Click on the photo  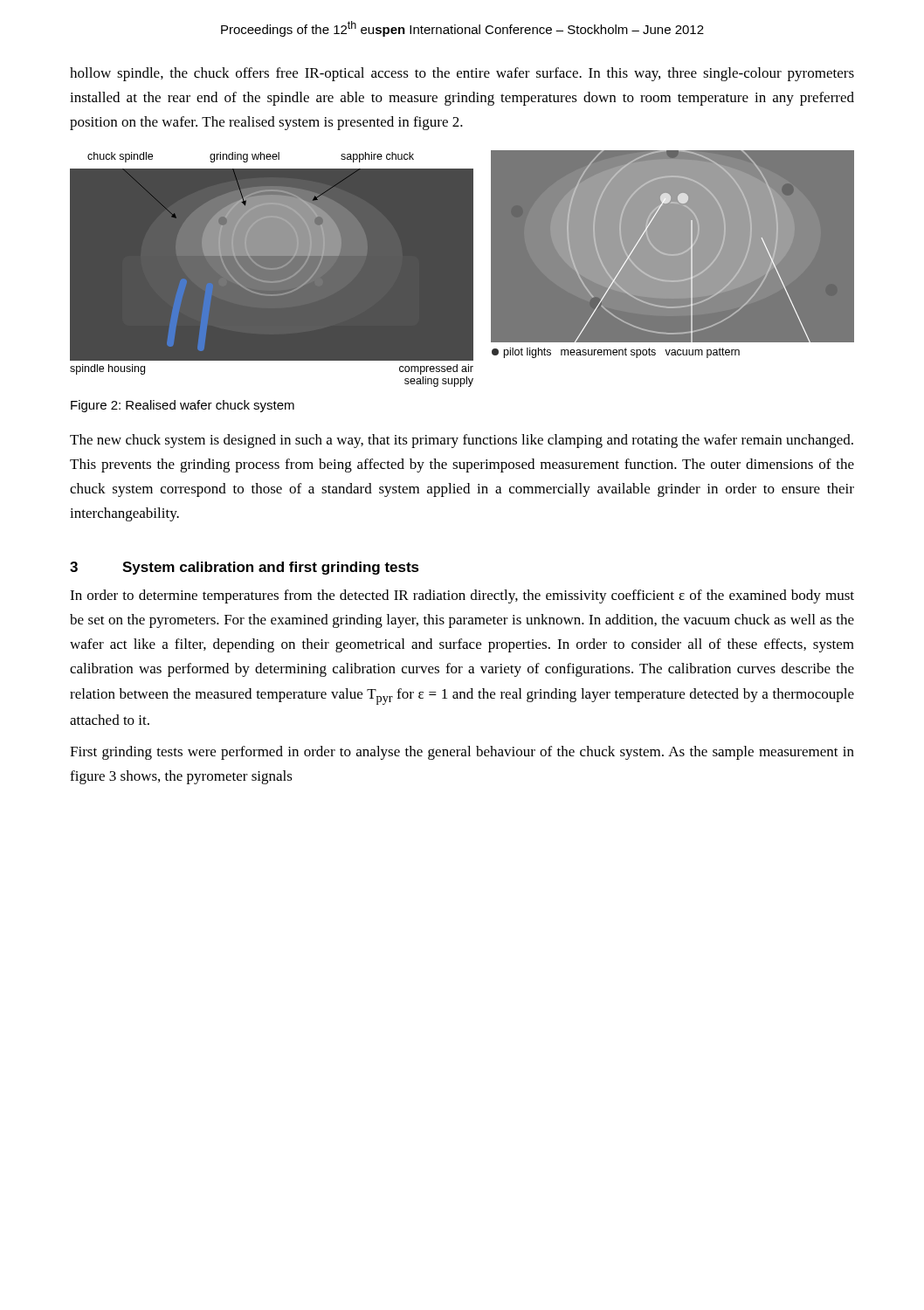point(462,270)
